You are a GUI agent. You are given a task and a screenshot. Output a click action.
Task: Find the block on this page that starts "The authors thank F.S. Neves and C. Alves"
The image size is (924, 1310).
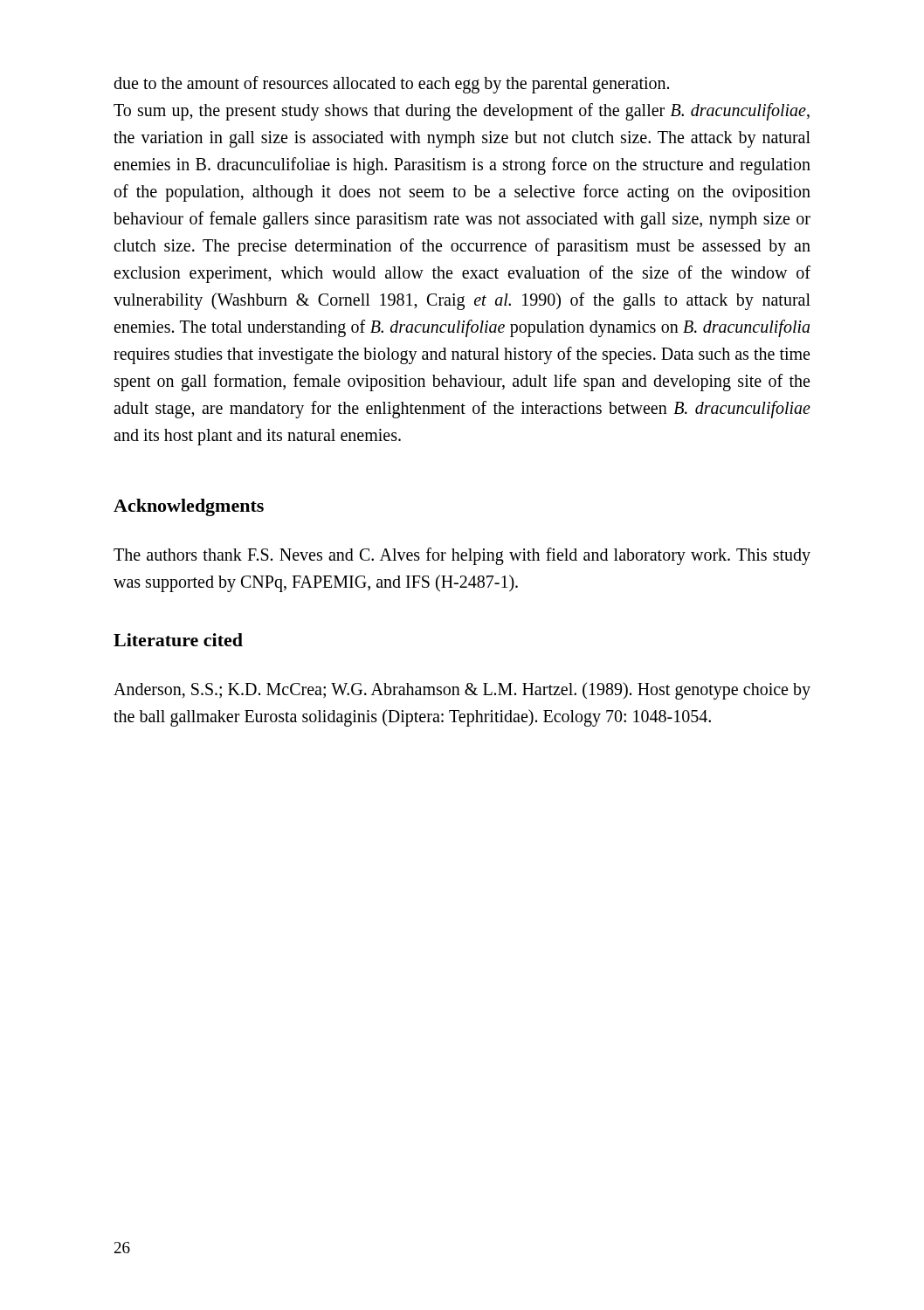click(x=462, y=568)
